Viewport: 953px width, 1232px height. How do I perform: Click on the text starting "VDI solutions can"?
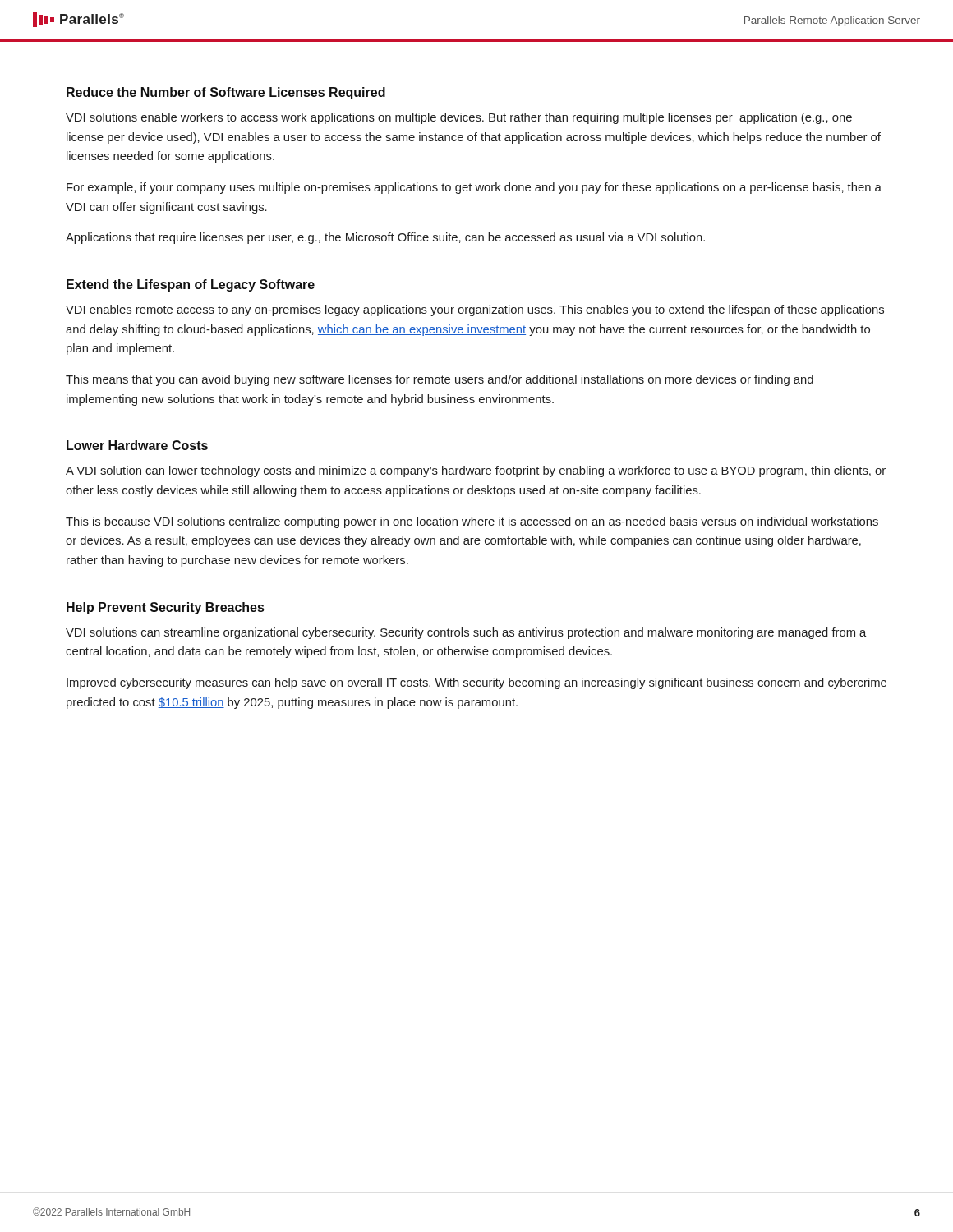point(466,642)
